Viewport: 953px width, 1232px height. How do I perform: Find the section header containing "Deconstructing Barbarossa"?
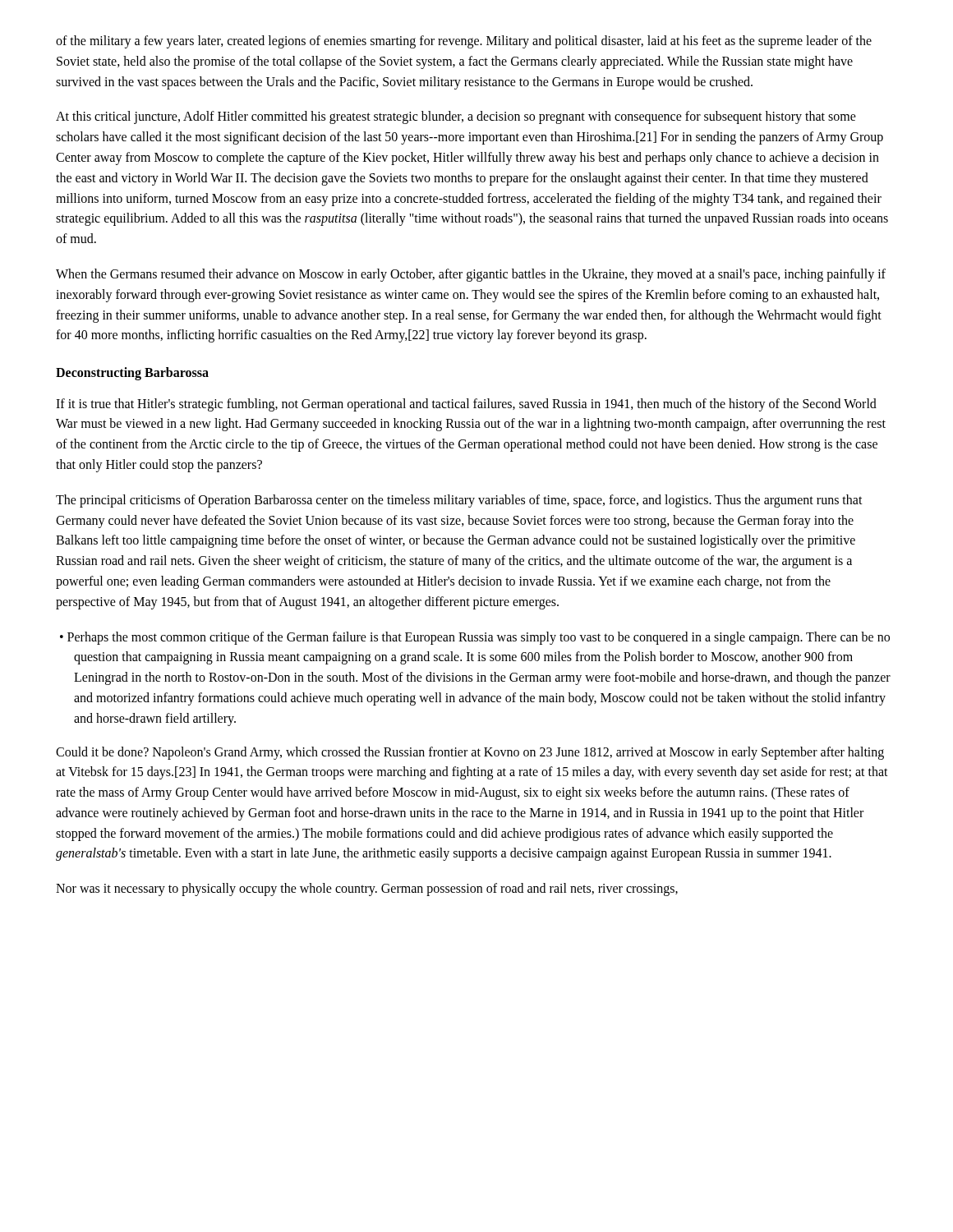(132, 373)
